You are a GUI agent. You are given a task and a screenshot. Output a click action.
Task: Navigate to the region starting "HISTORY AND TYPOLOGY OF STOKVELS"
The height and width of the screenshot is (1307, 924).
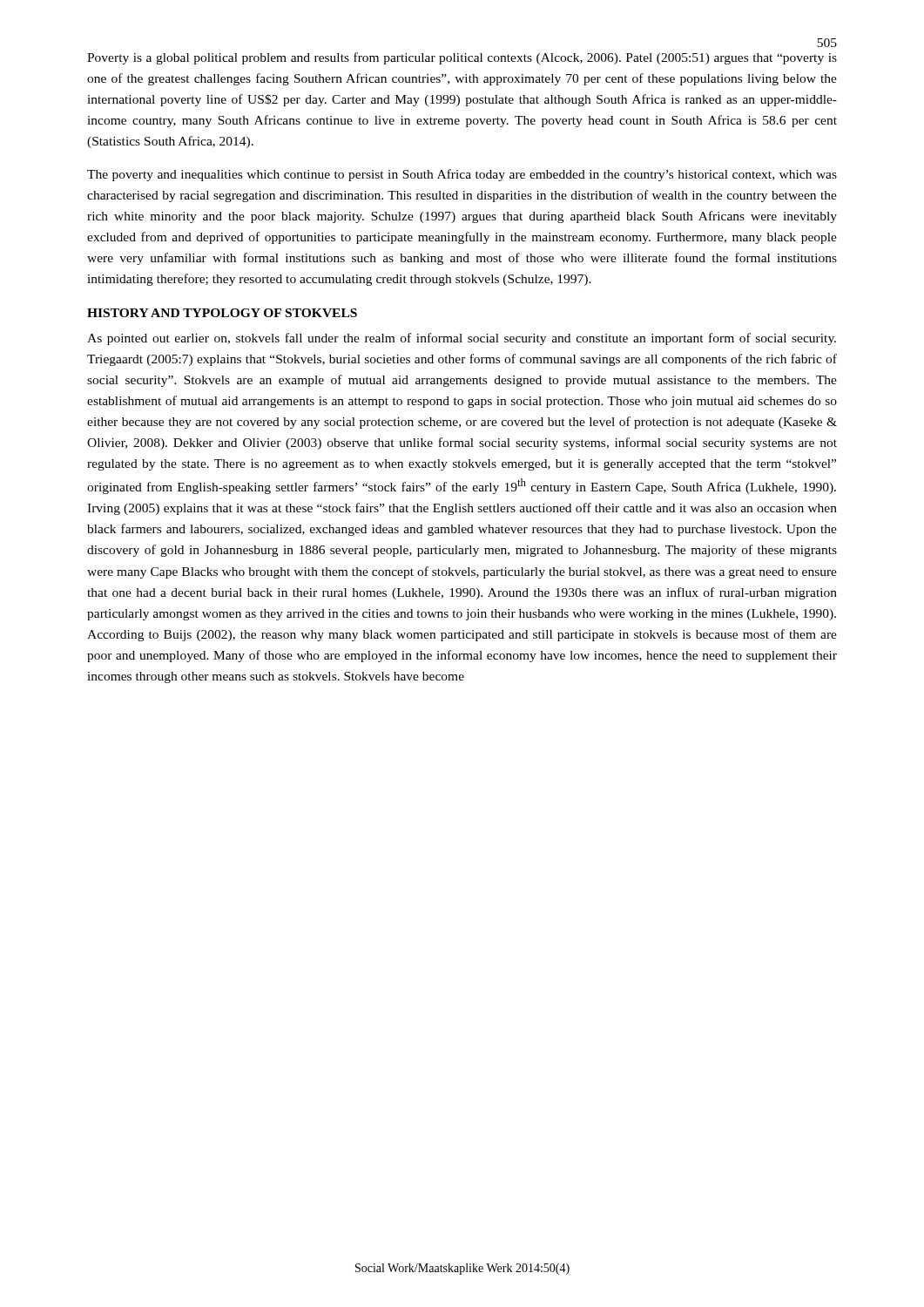(x=222, y=313)
